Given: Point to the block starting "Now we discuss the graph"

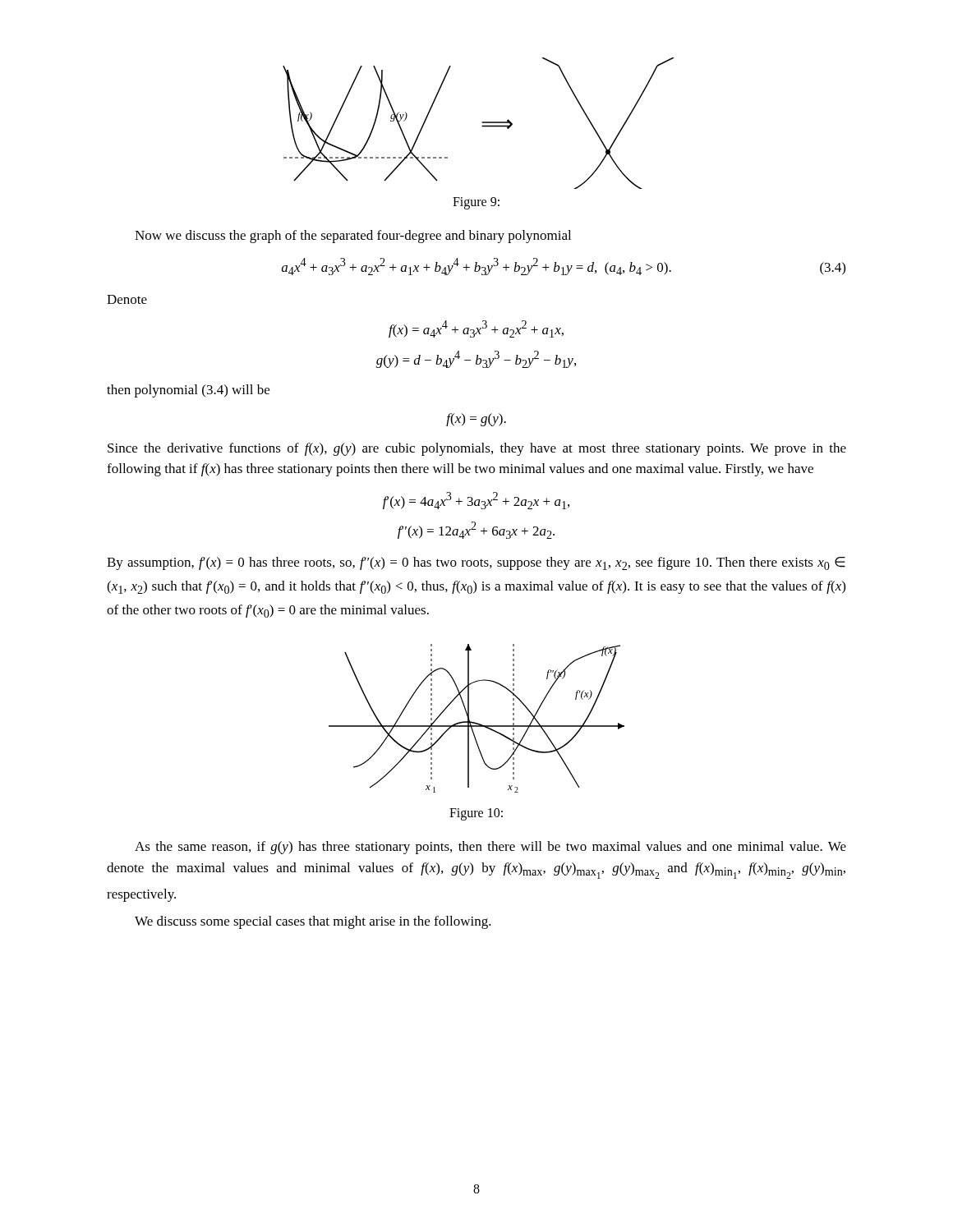Looking at the screenshot, I should (x=353, y=235).
